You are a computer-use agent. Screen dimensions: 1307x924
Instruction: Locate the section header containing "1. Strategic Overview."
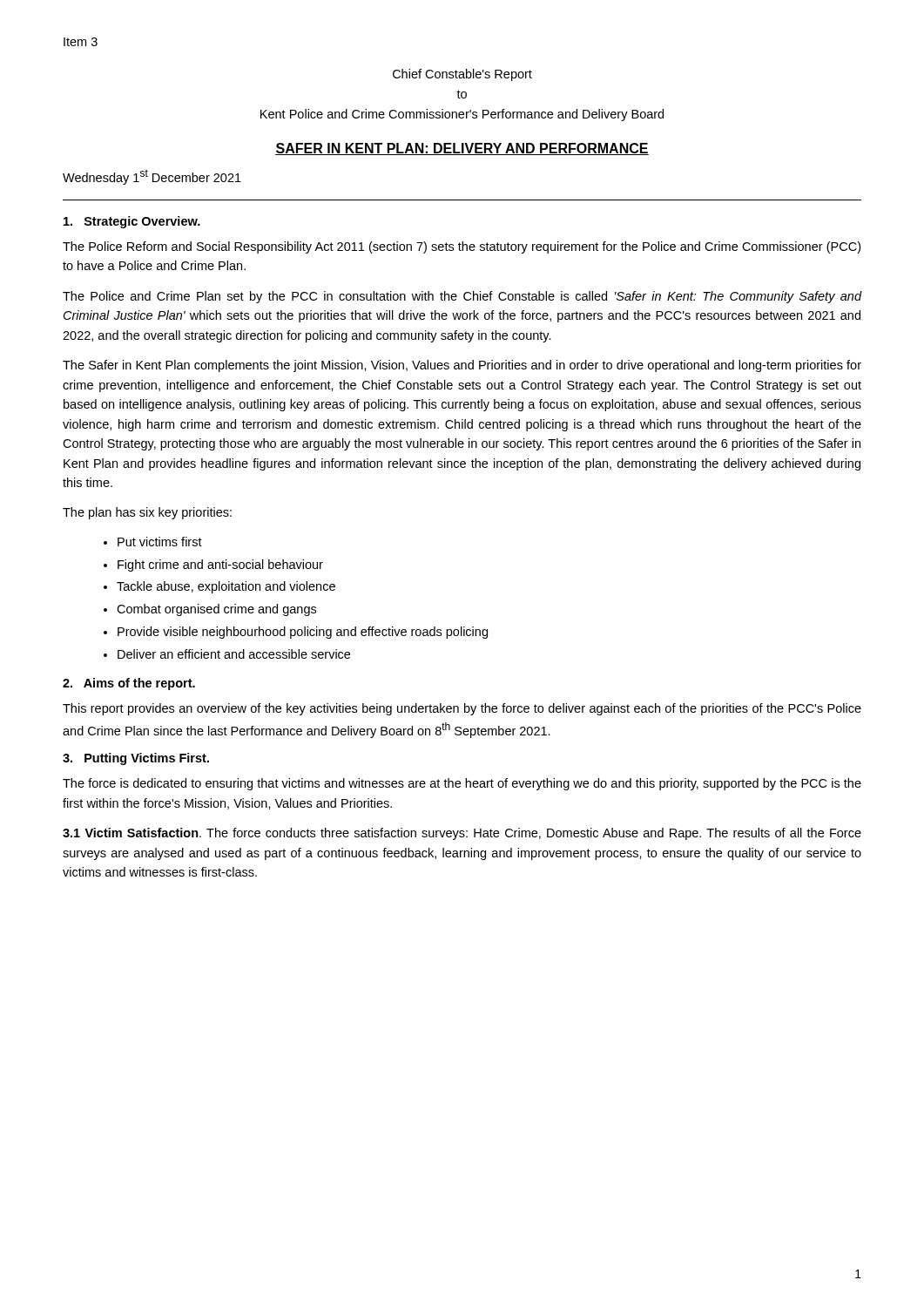(x=132, y=221)
